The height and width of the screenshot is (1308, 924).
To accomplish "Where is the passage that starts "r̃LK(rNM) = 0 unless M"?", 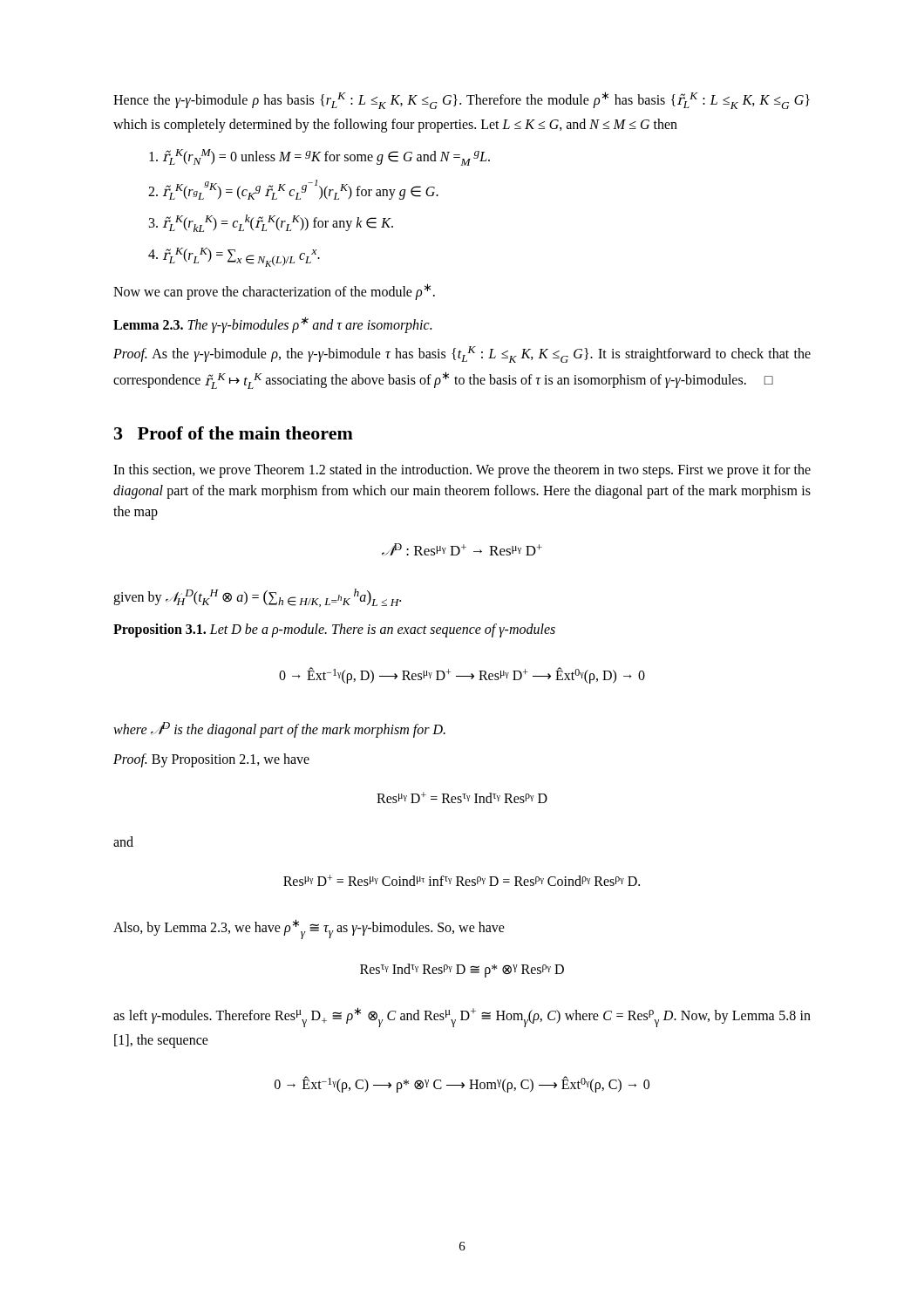I will pos(320,156).
